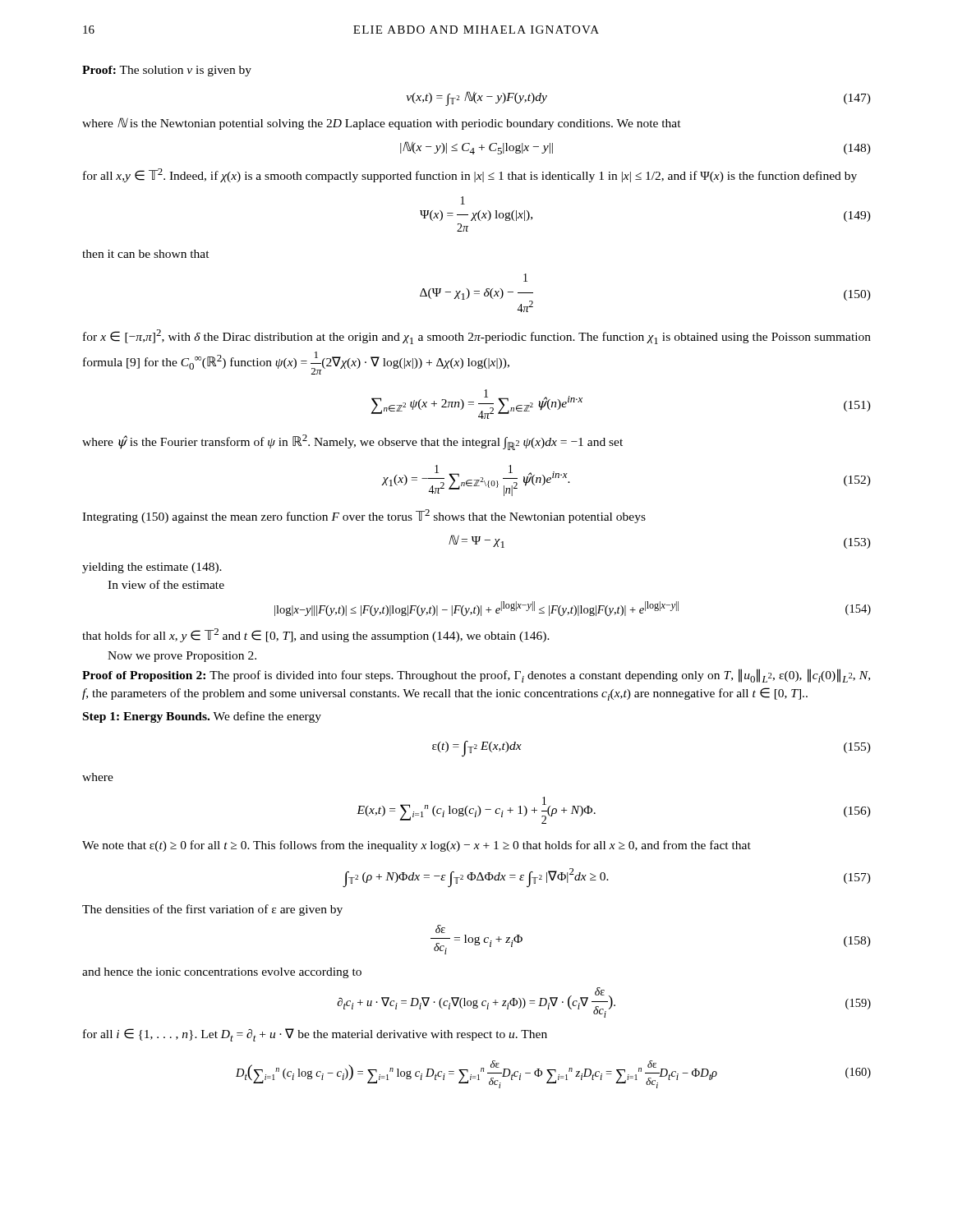Navigate to the block starting "where ℕ is the Newtonian"

pyautogui.click(x=381, y=123)
